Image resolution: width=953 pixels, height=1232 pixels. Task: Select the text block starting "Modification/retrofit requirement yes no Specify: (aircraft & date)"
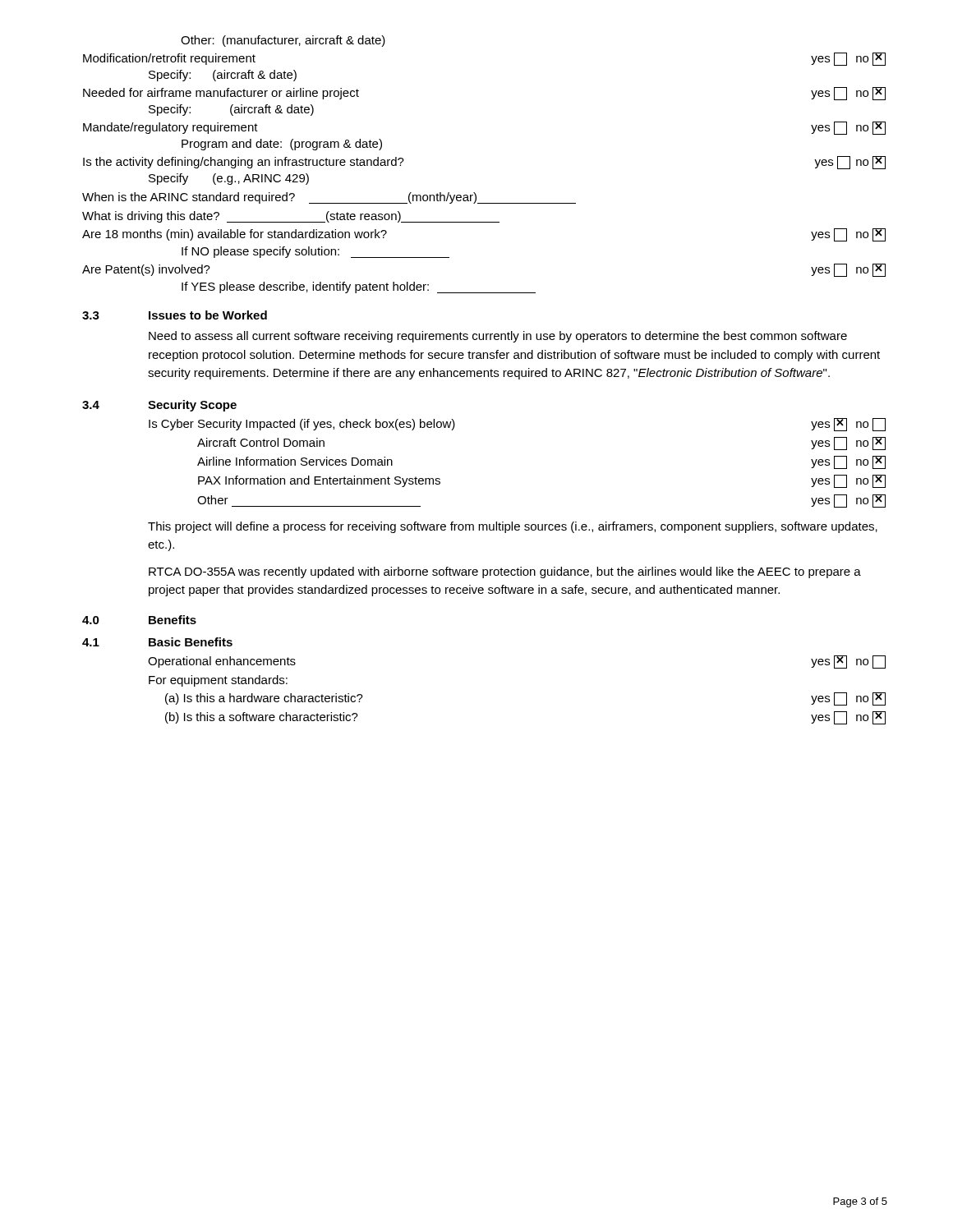pos(167,59)
